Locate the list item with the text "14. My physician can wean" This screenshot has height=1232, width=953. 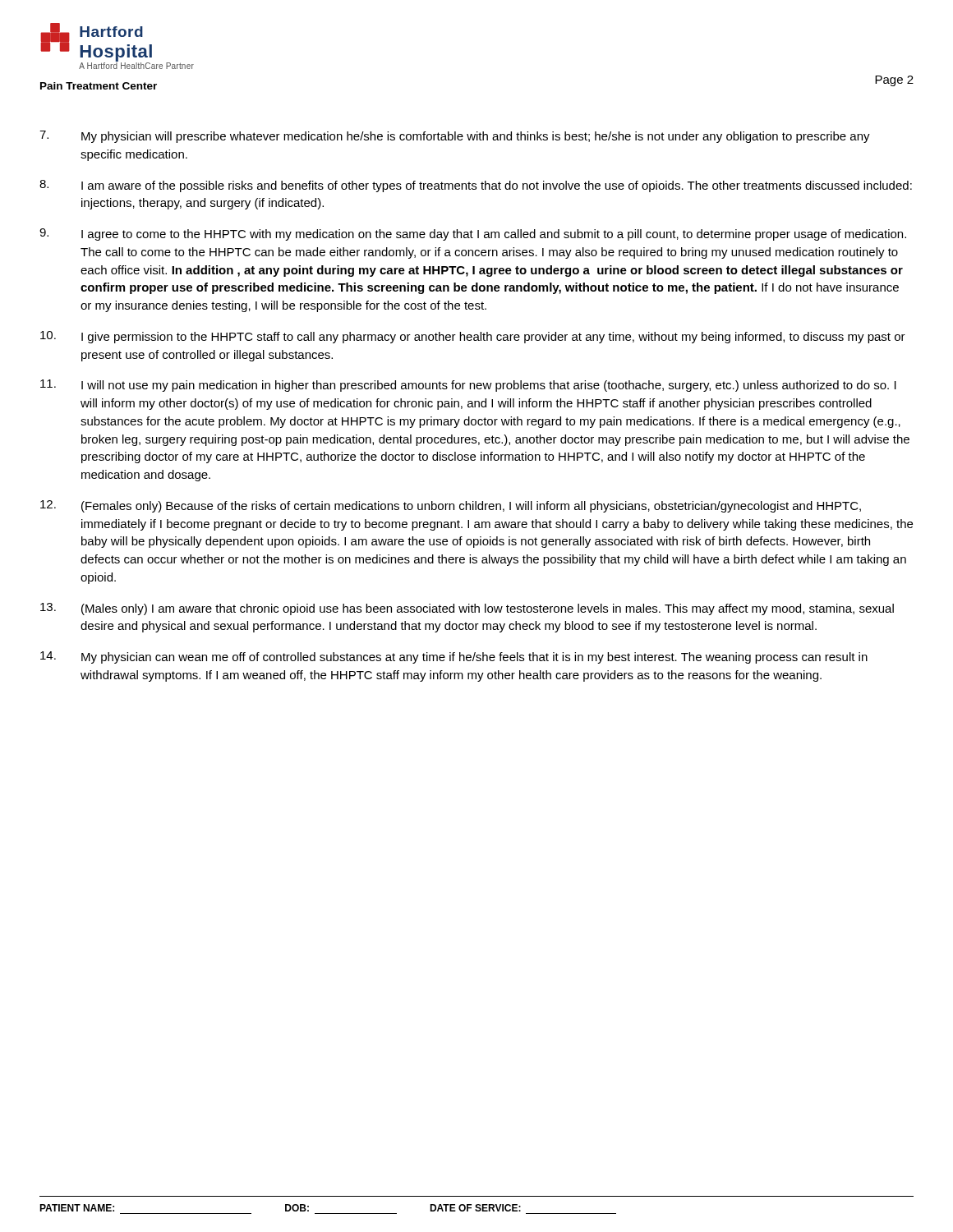click(476, 666)
